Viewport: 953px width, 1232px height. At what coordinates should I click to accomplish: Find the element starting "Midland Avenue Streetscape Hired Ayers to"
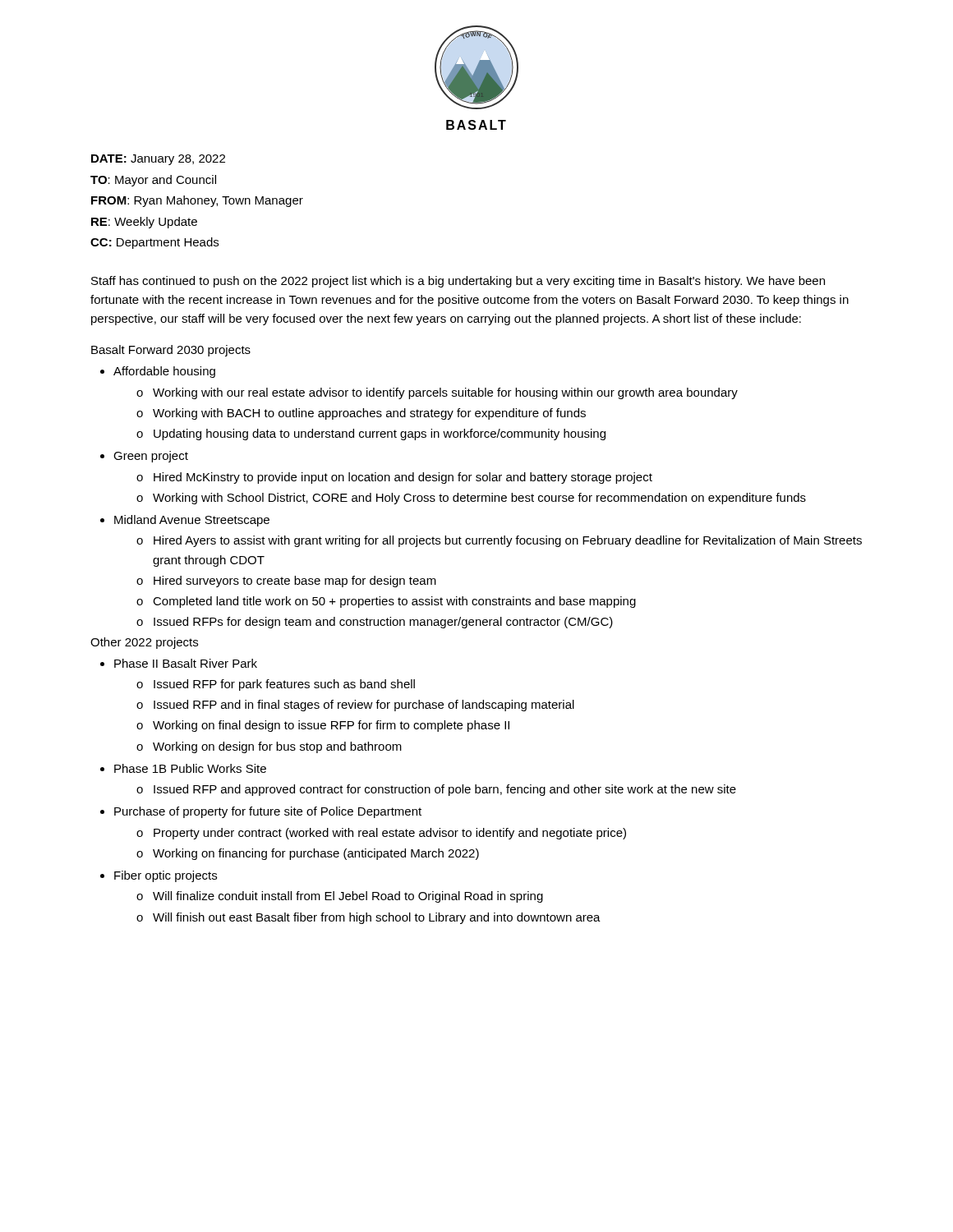coord(192,521)
